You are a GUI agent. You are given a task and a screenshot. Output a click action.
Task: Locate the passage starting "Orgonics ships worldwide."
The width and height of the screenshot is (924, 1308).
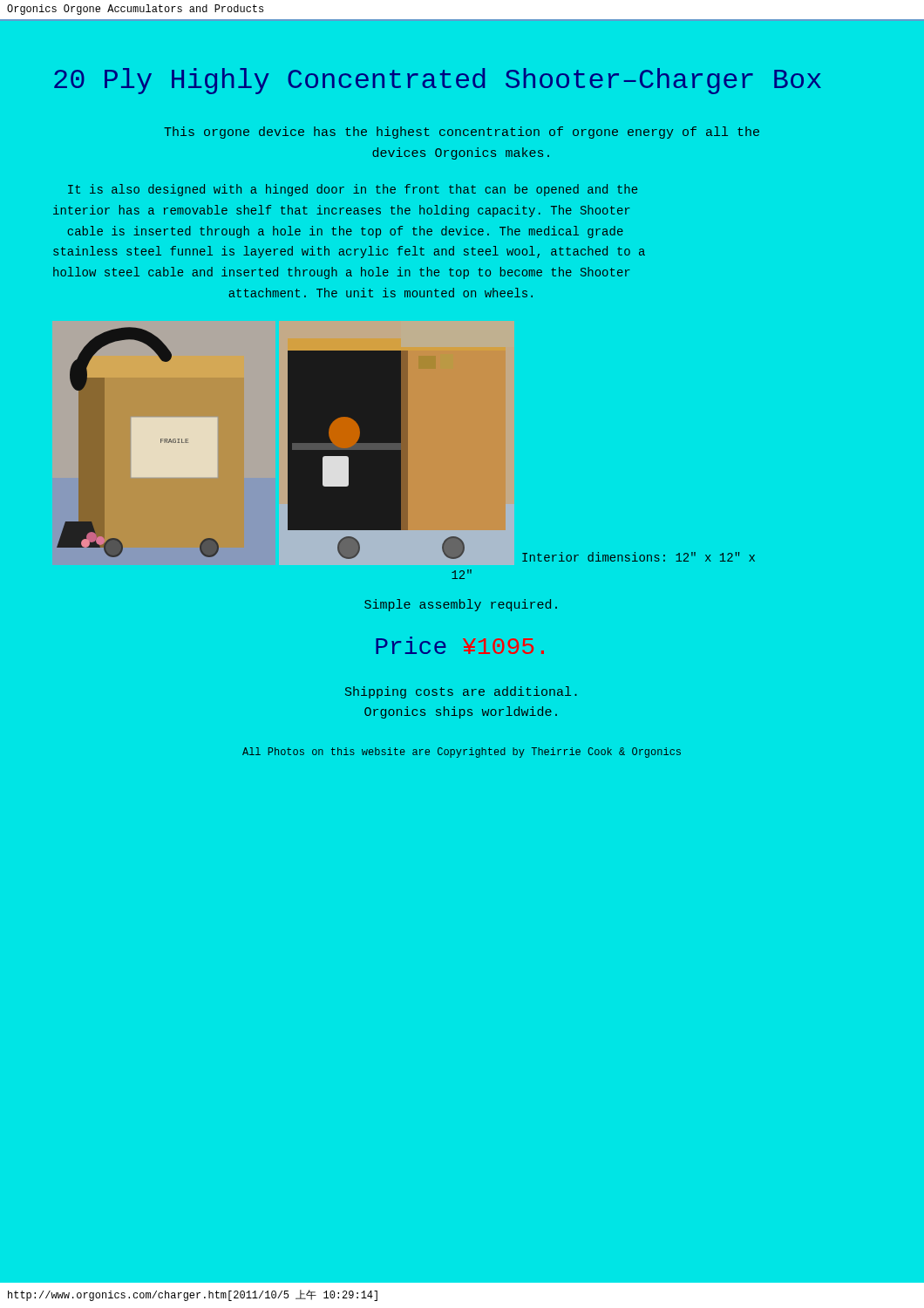(462, 713)
